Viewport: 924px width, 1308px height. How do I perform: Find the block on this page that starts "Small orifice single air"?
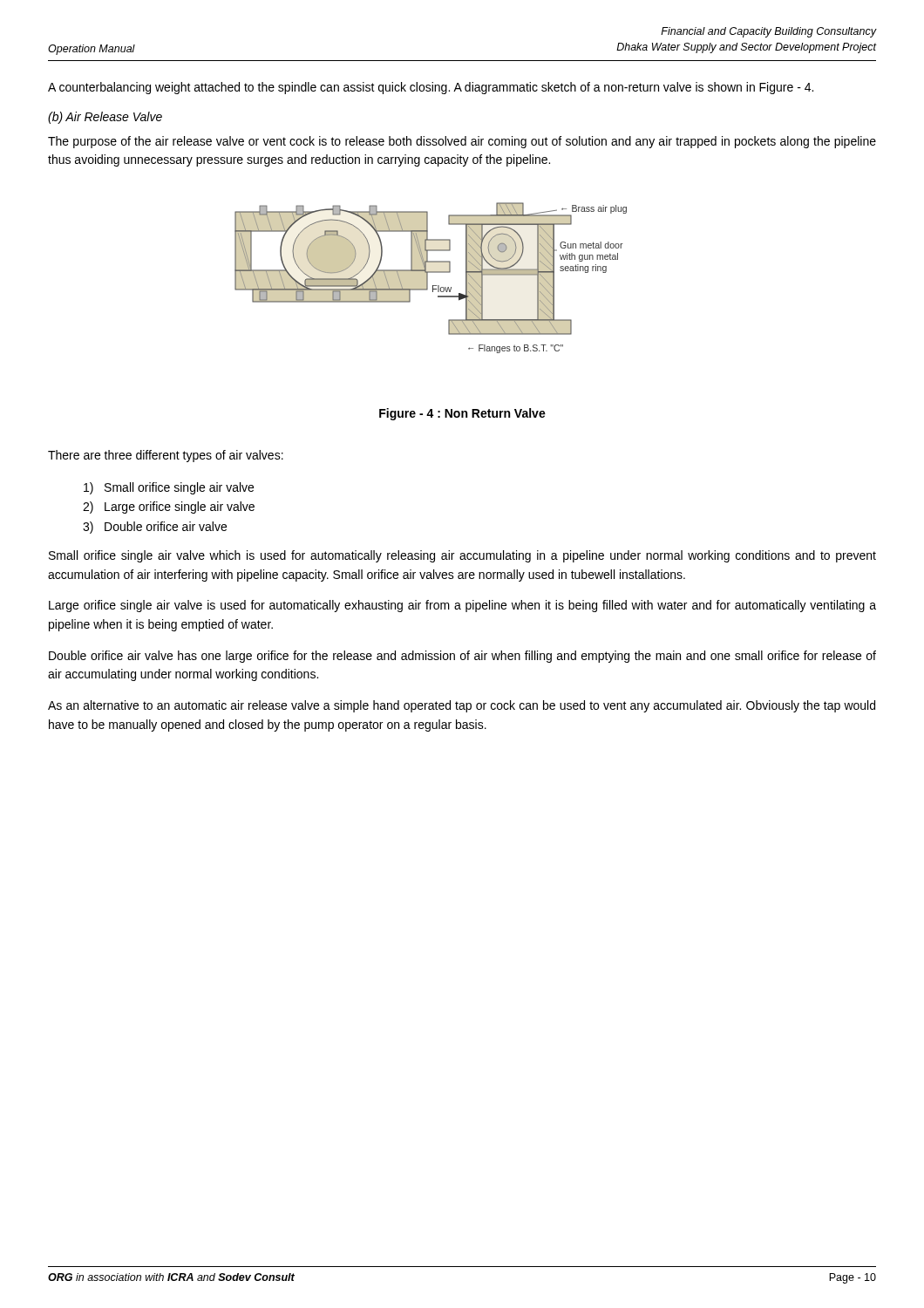pos(462,565)
